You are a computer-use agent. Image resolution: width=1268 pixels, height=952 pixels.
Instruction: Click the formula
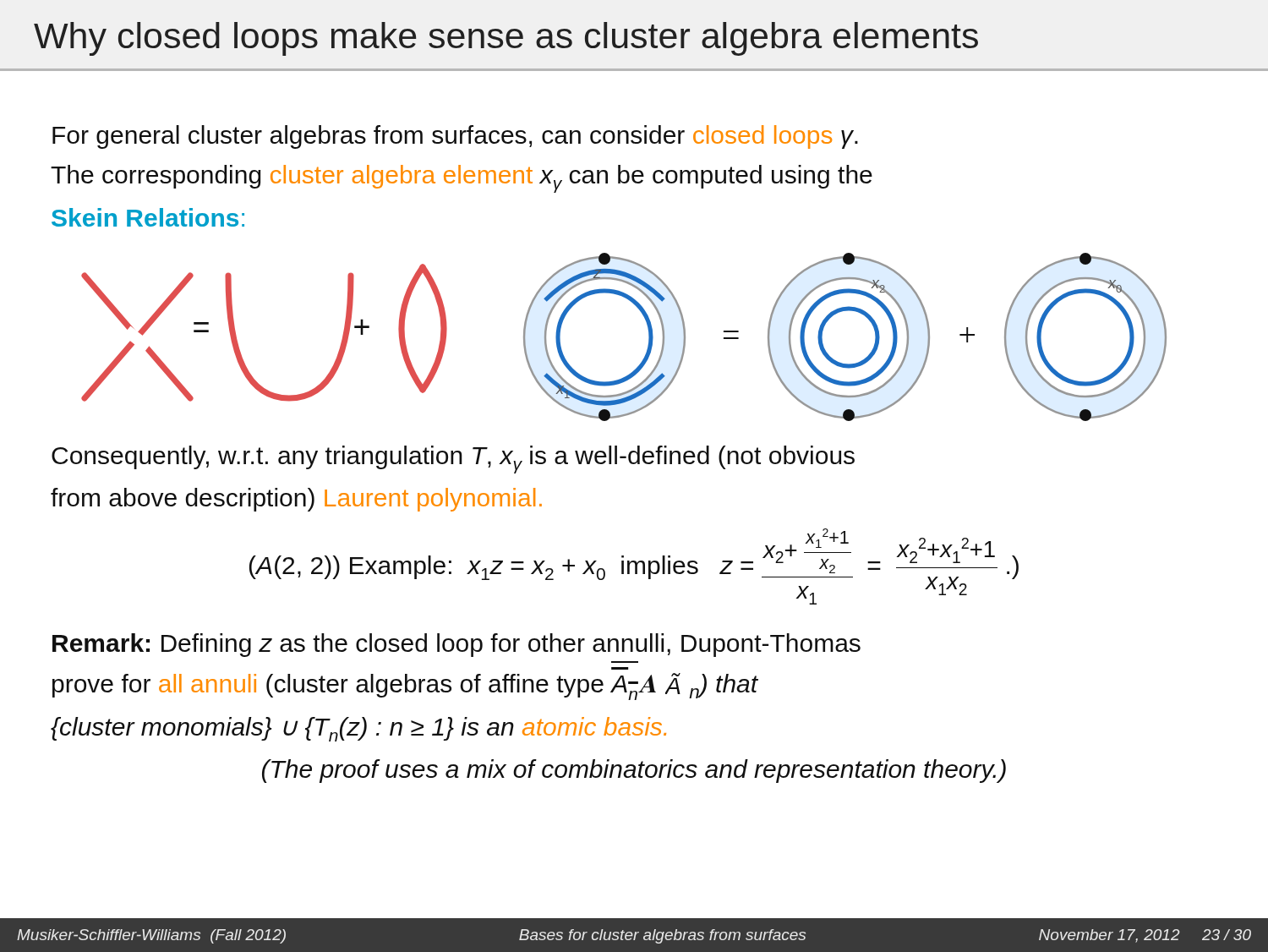click(x=634, y=567)
